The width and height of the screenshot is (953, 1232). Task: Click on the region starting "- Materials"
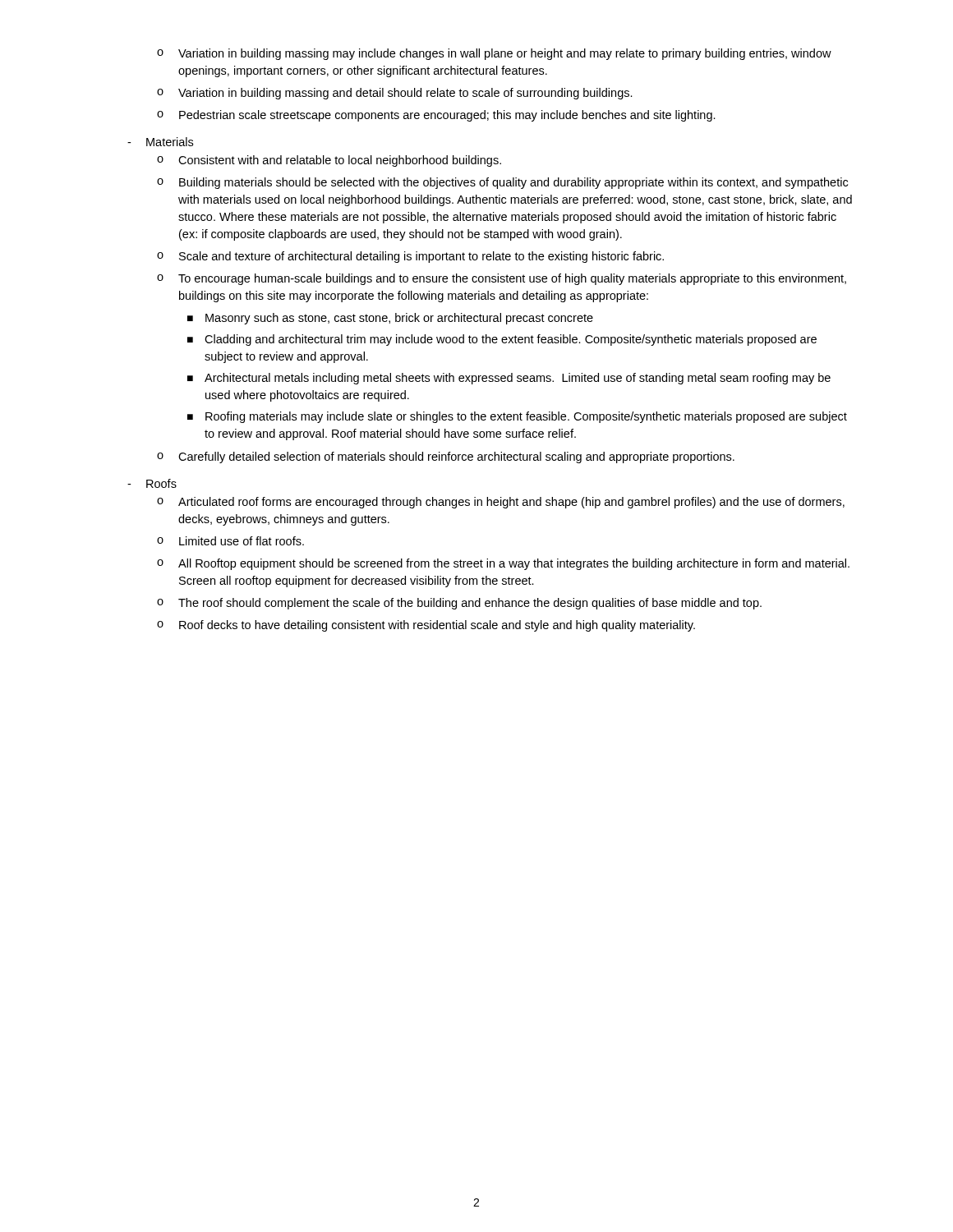160,142
